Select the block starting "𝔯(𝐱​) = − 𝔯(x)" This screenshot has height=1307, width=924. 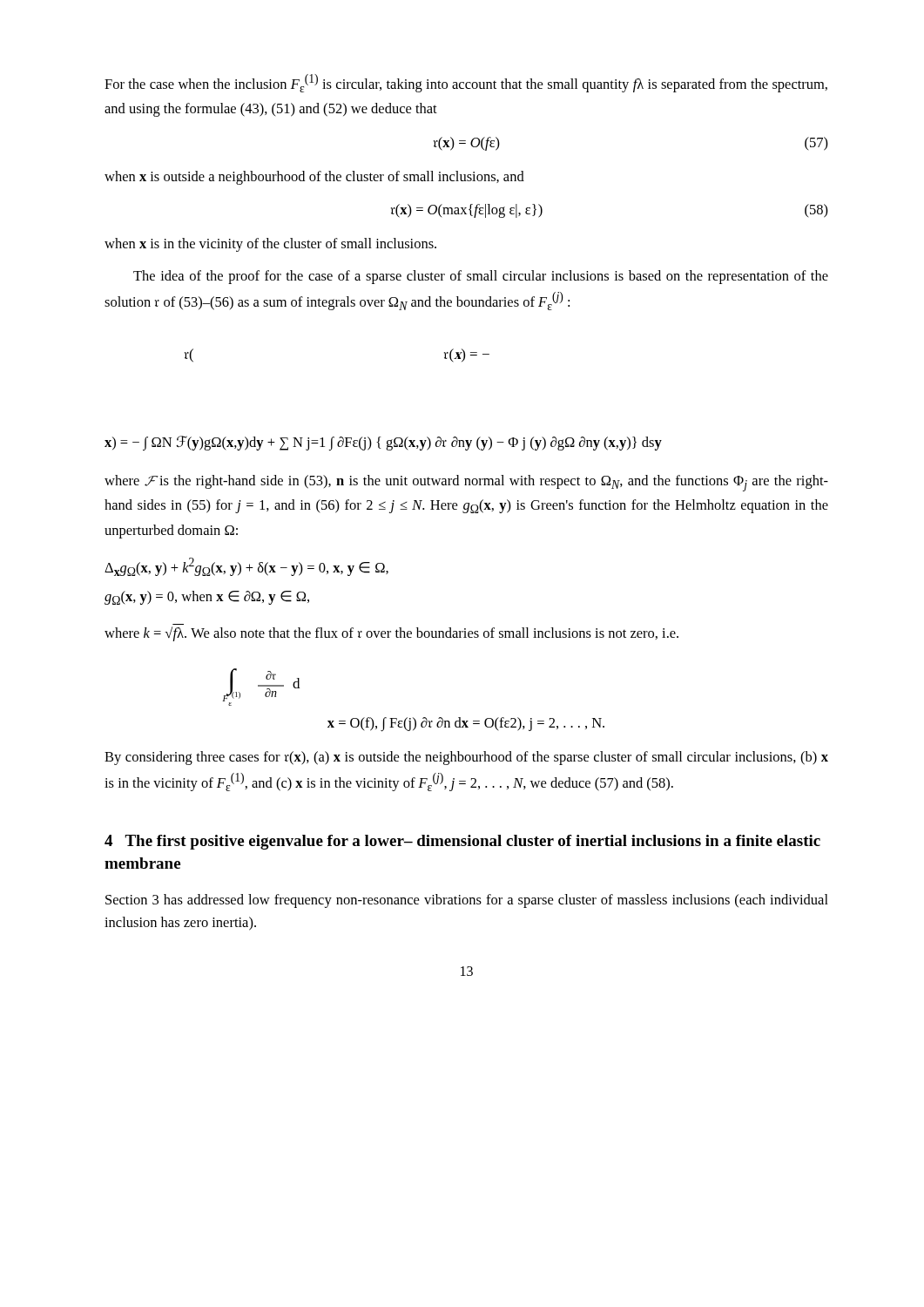point(189,355)
